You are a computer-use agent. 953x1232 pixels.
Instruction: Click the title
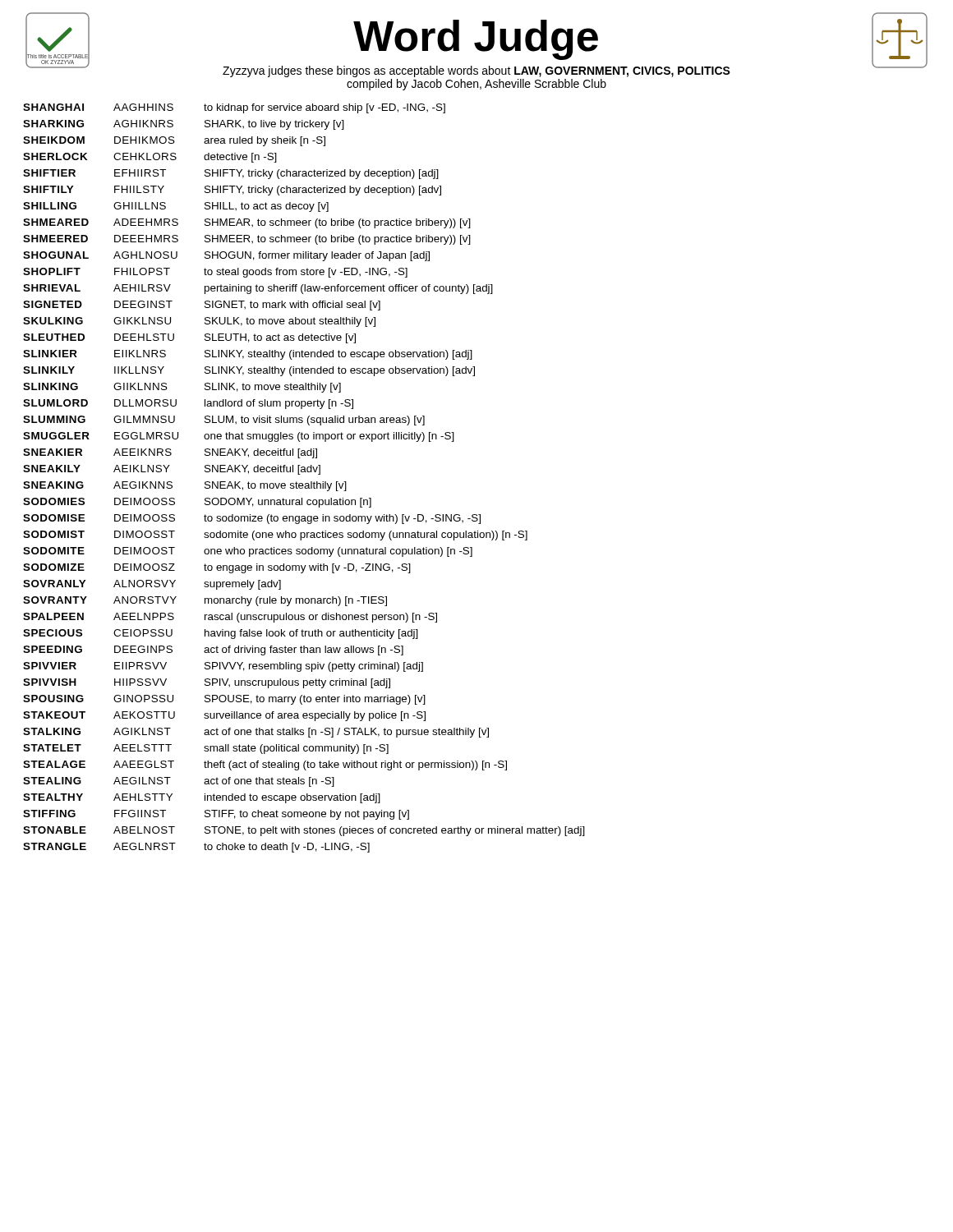(476, 36)
